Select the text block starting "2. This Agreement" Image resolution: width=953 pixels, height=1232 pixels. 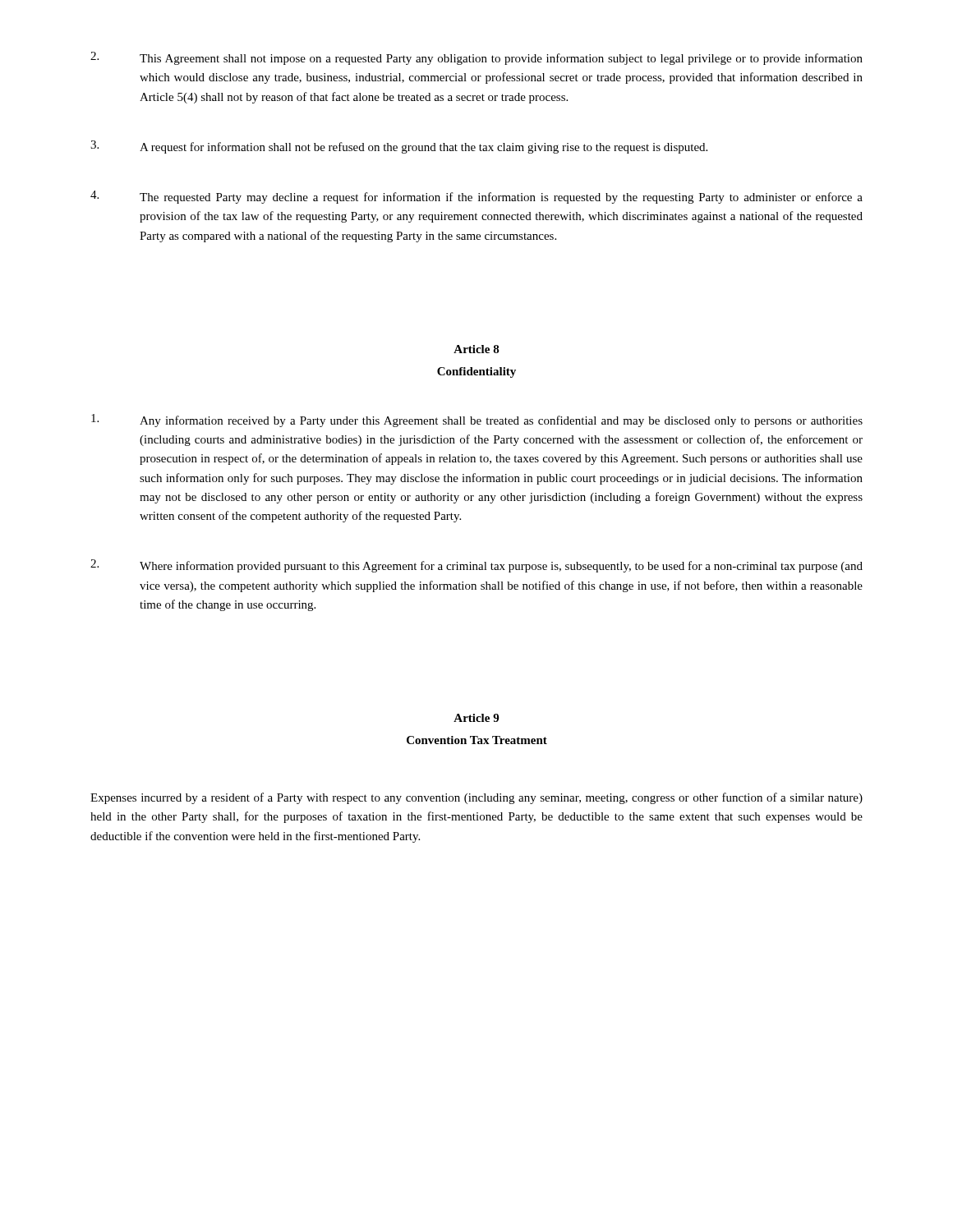tap(476, 78)
